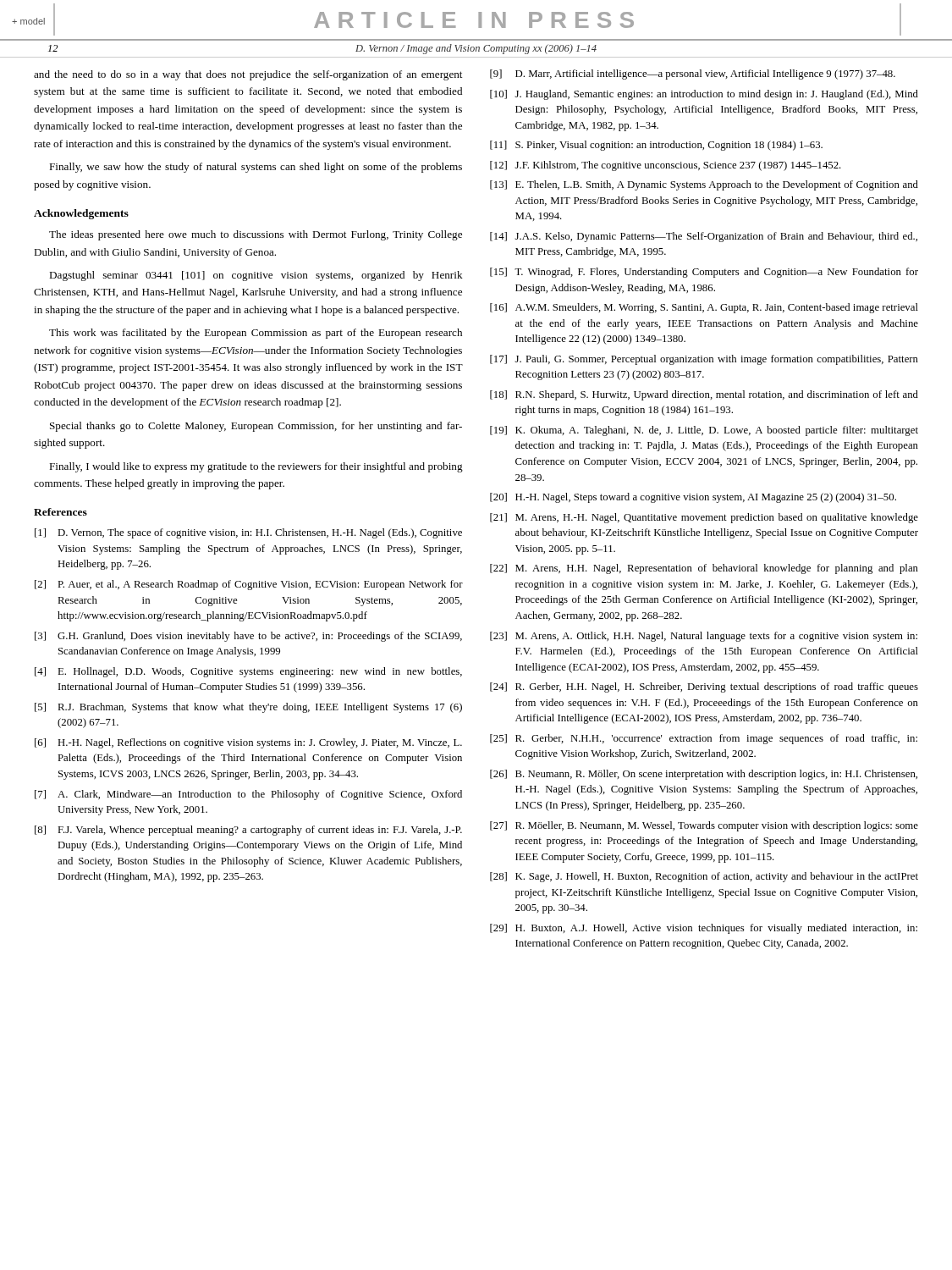
Task: Locate the passage starting "[28] K. Sage, J."
Action: 704,892
